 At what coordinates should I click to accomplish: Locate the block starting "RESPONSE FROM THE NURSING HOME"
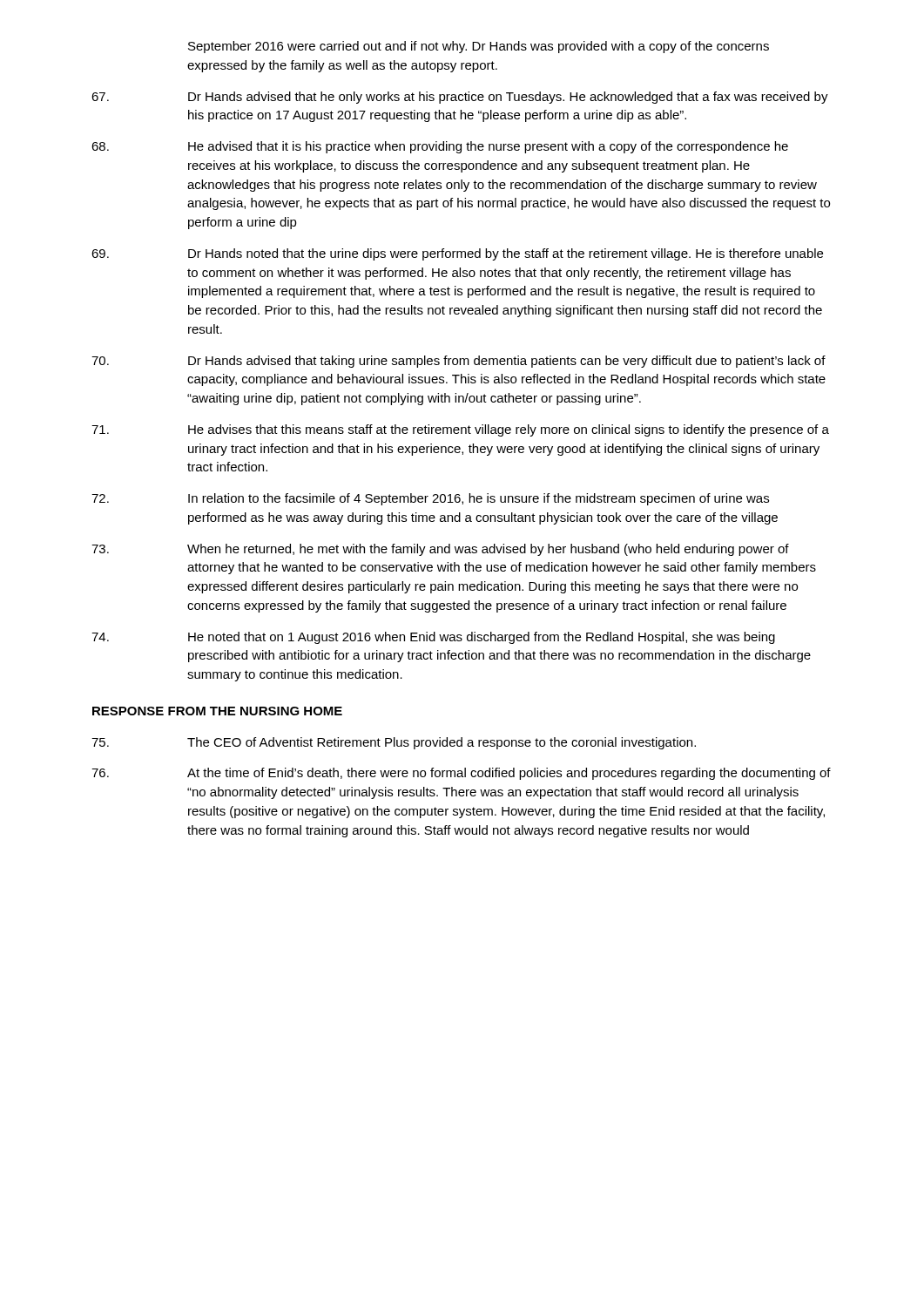[217, 710]
